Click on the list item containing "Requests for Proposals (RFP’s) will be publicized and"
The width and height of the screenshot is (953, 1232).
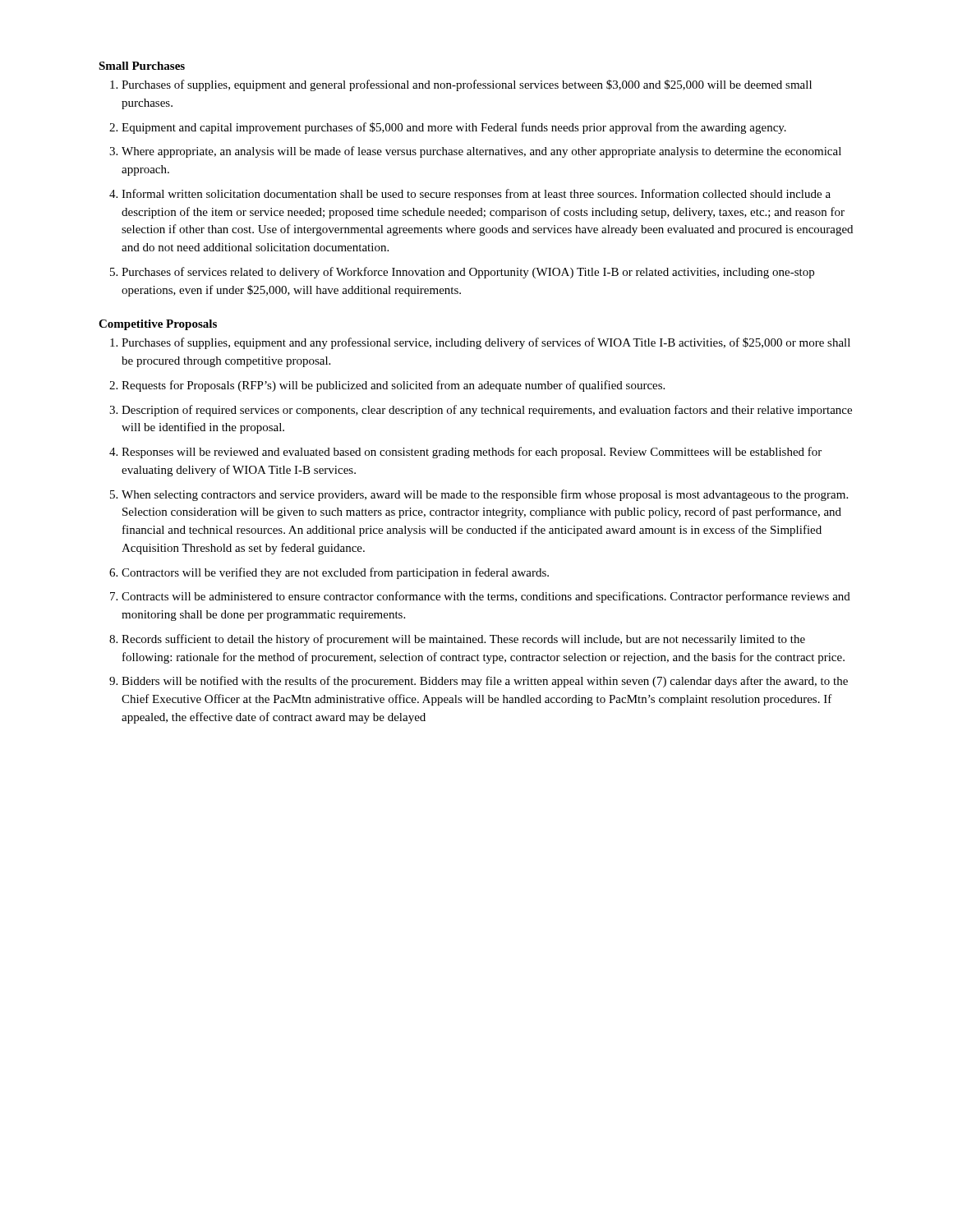394,385
